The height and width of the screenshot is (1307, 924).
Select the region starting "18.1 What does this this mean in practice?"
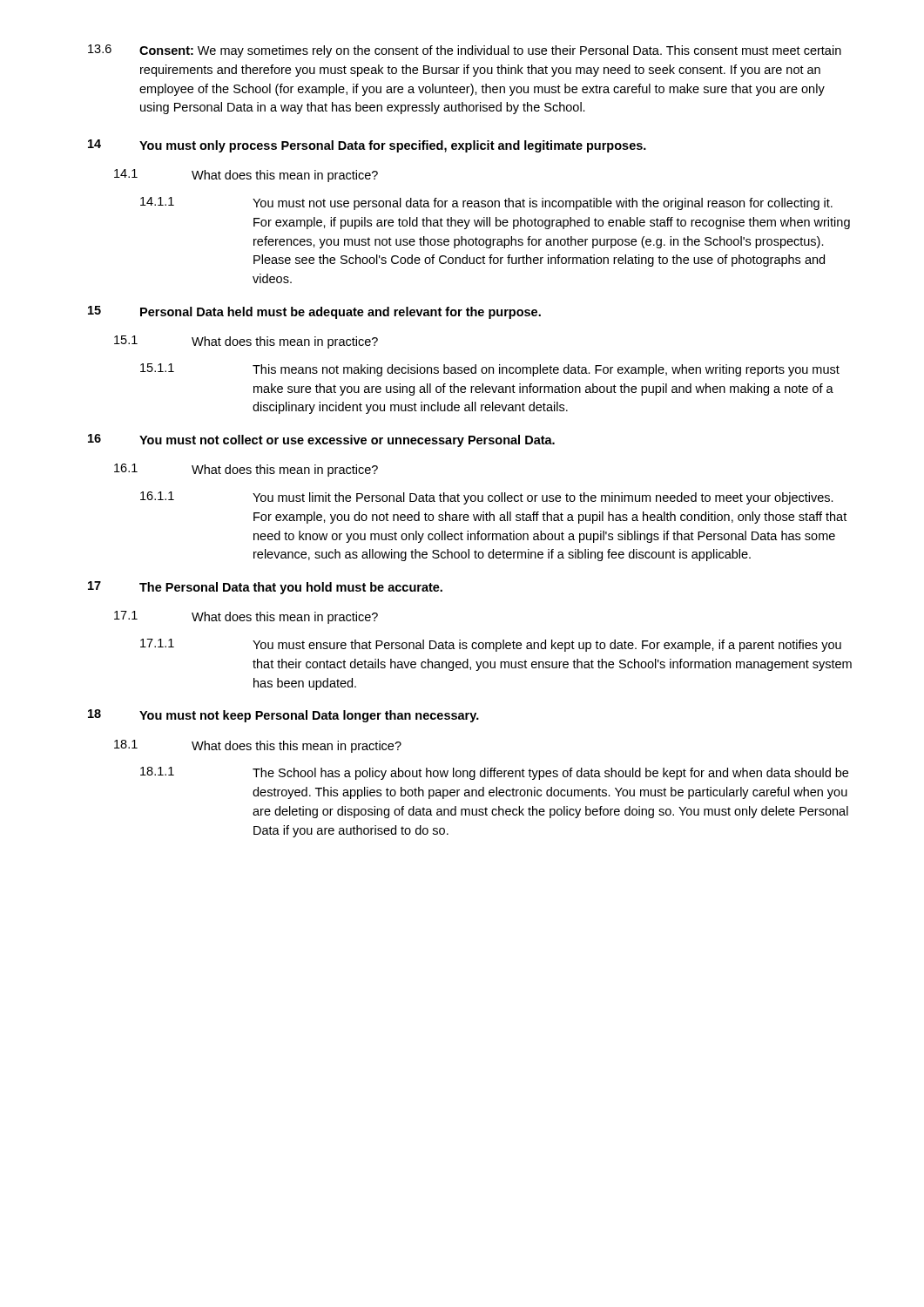[258, 746]
